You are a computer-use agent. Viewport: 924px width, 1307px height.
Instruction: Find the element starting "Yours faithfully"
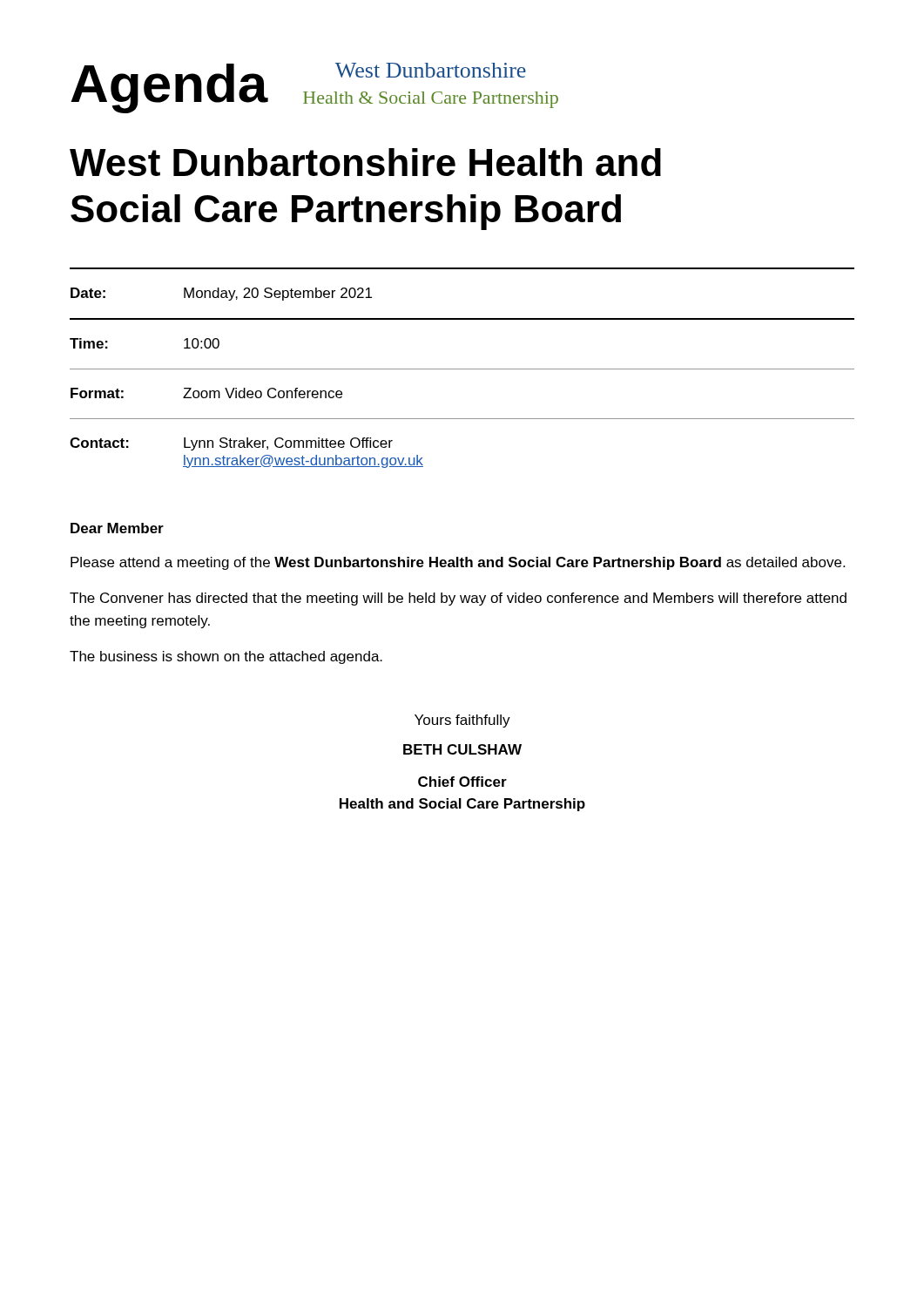462,720
